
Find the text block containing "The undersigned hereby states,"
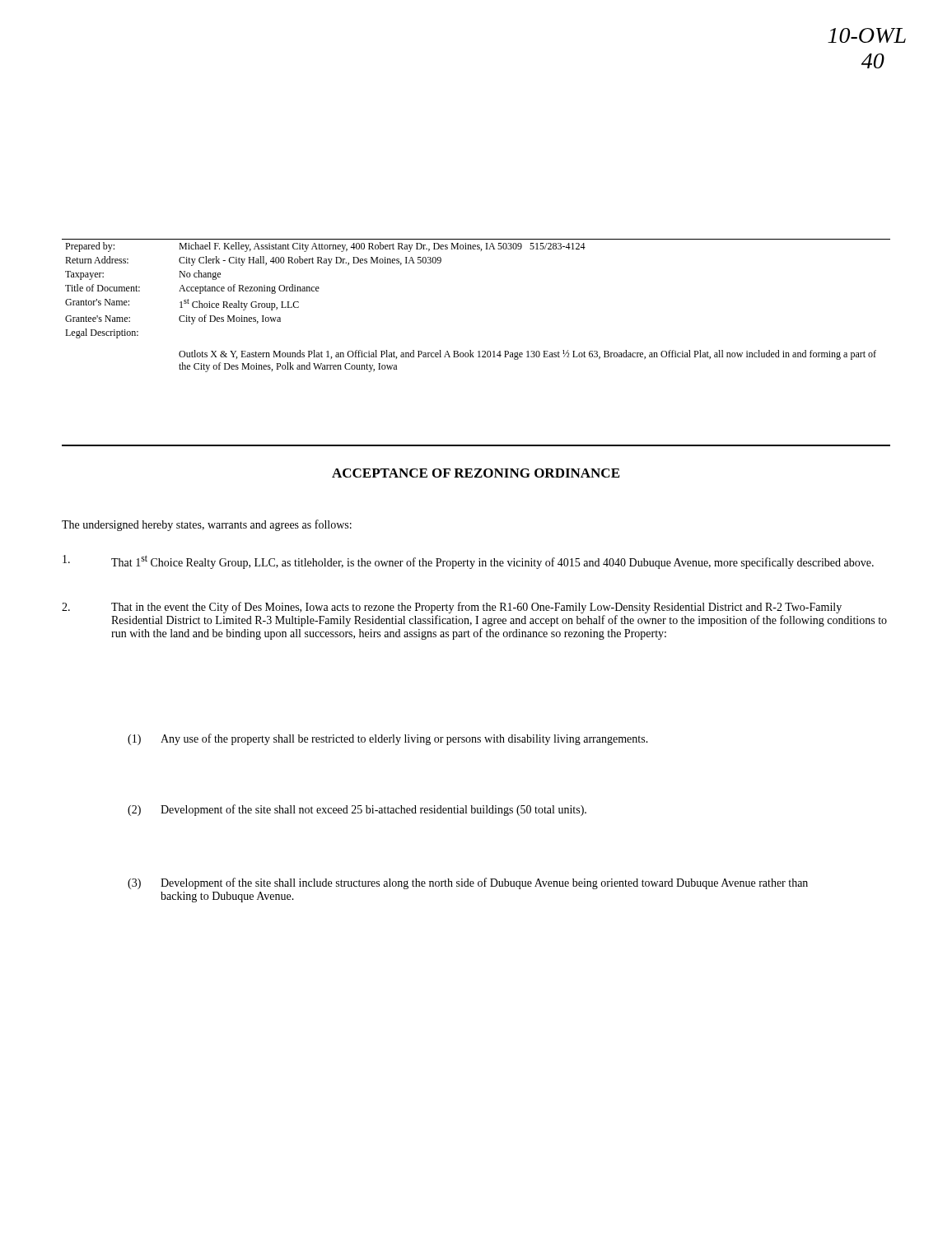(x=207, y=525)
